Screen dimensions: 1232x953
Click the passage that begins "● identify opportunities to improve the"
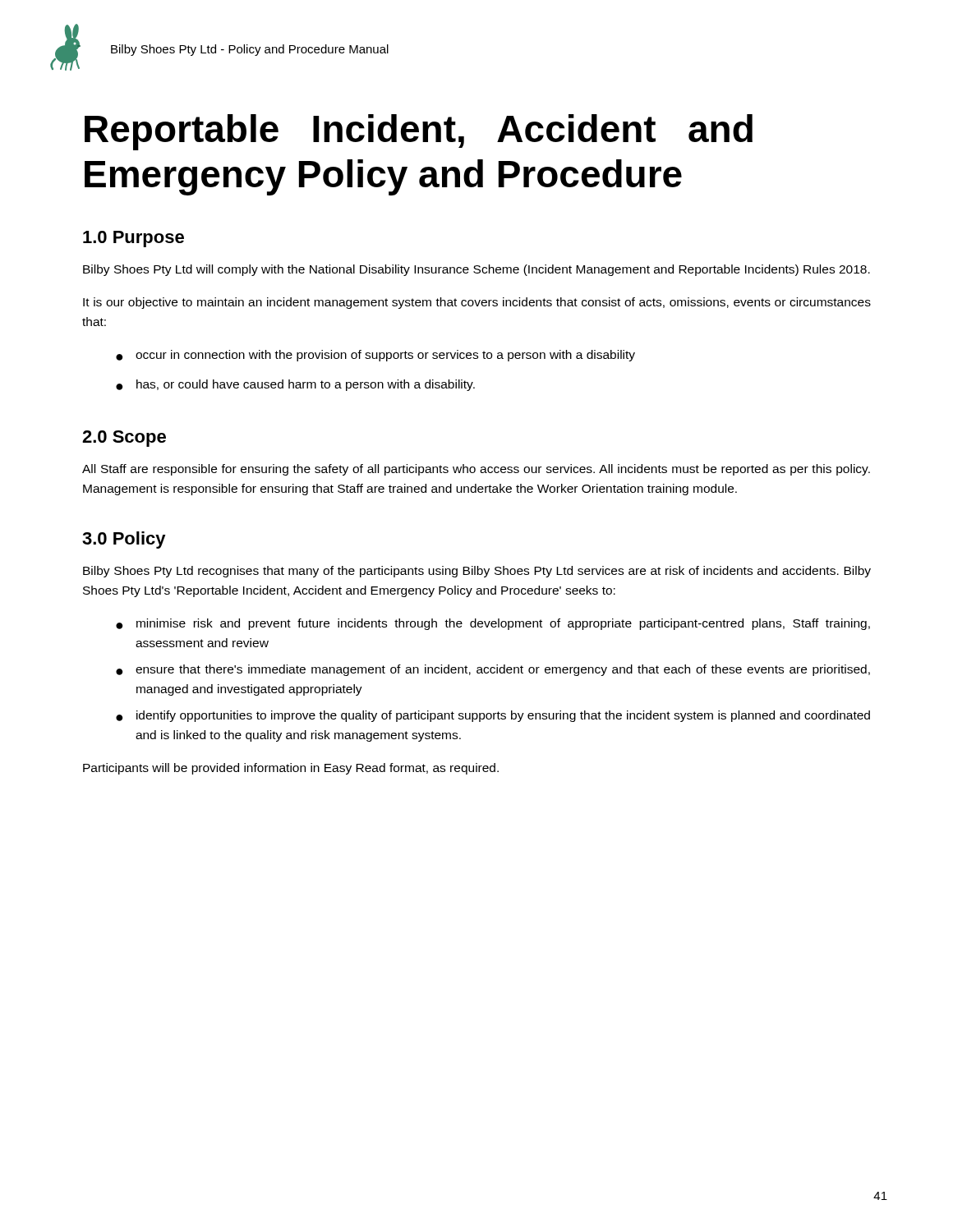[x=493, y=725]
